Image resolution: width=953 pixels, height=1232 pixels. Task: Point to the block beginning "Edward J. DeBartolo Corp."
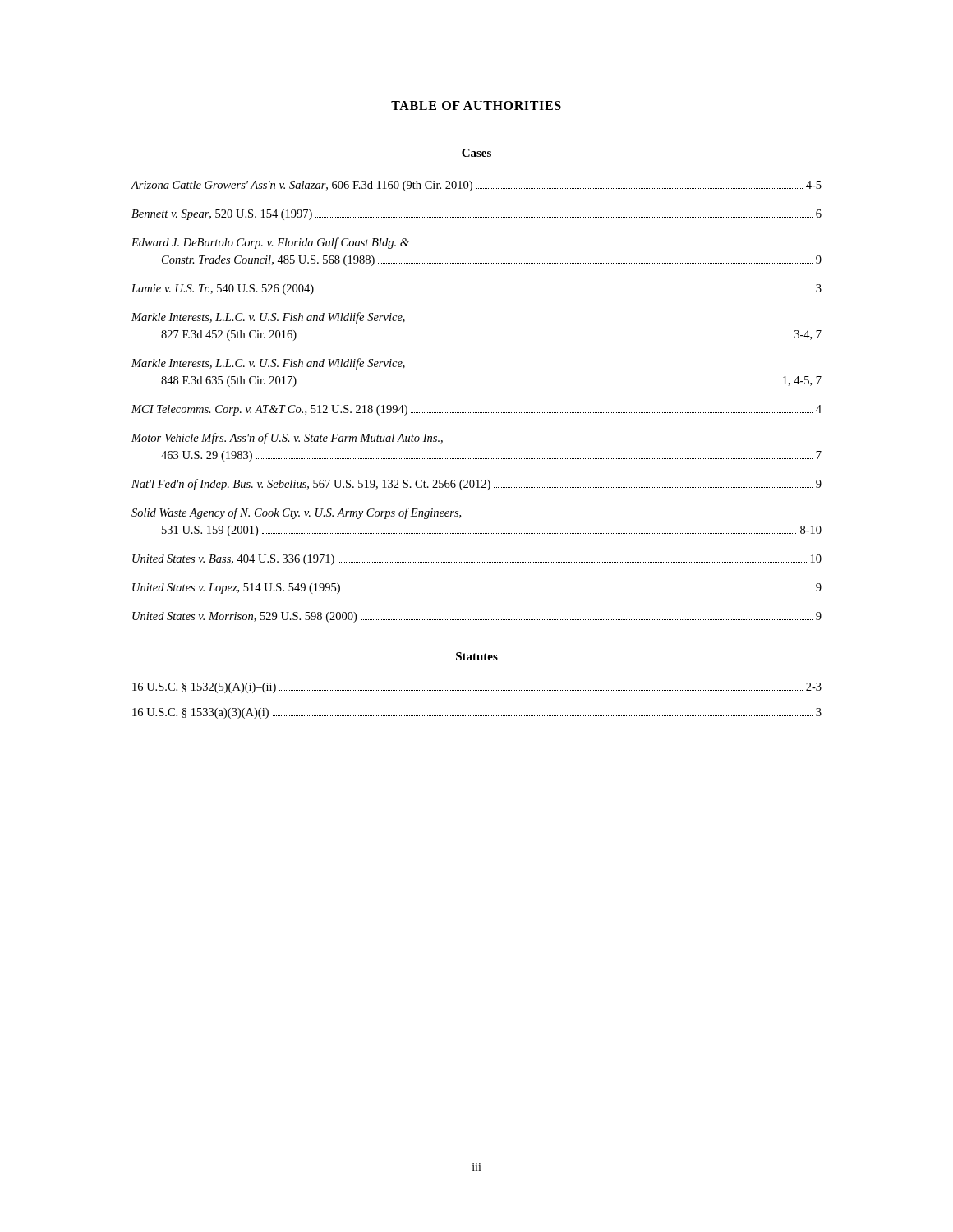tap(476, 251)
